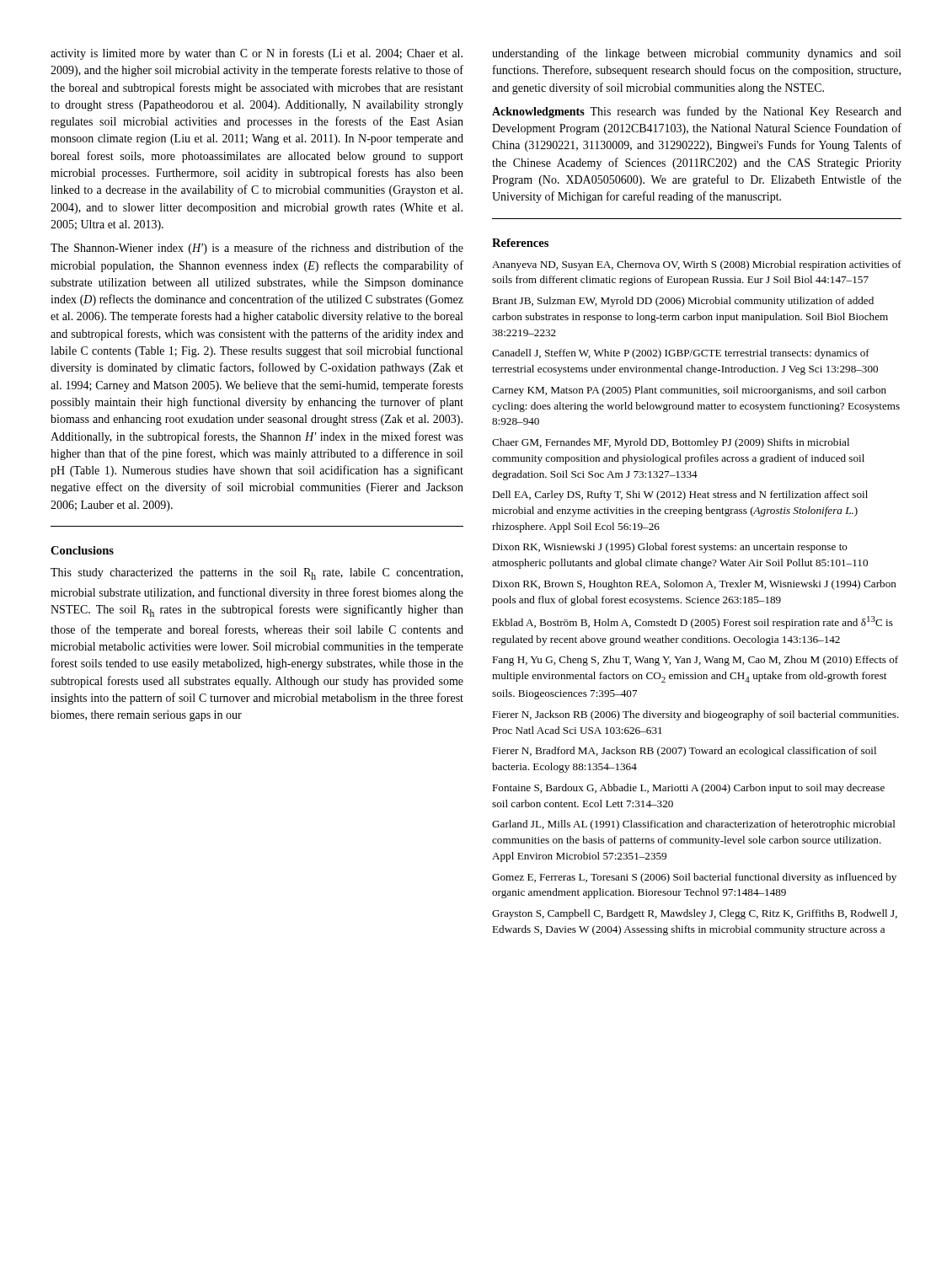Point to the block beginning "Chaer GM, Fernandes MF, Myrold DD, Bottomley PJ"

[678, 458]
